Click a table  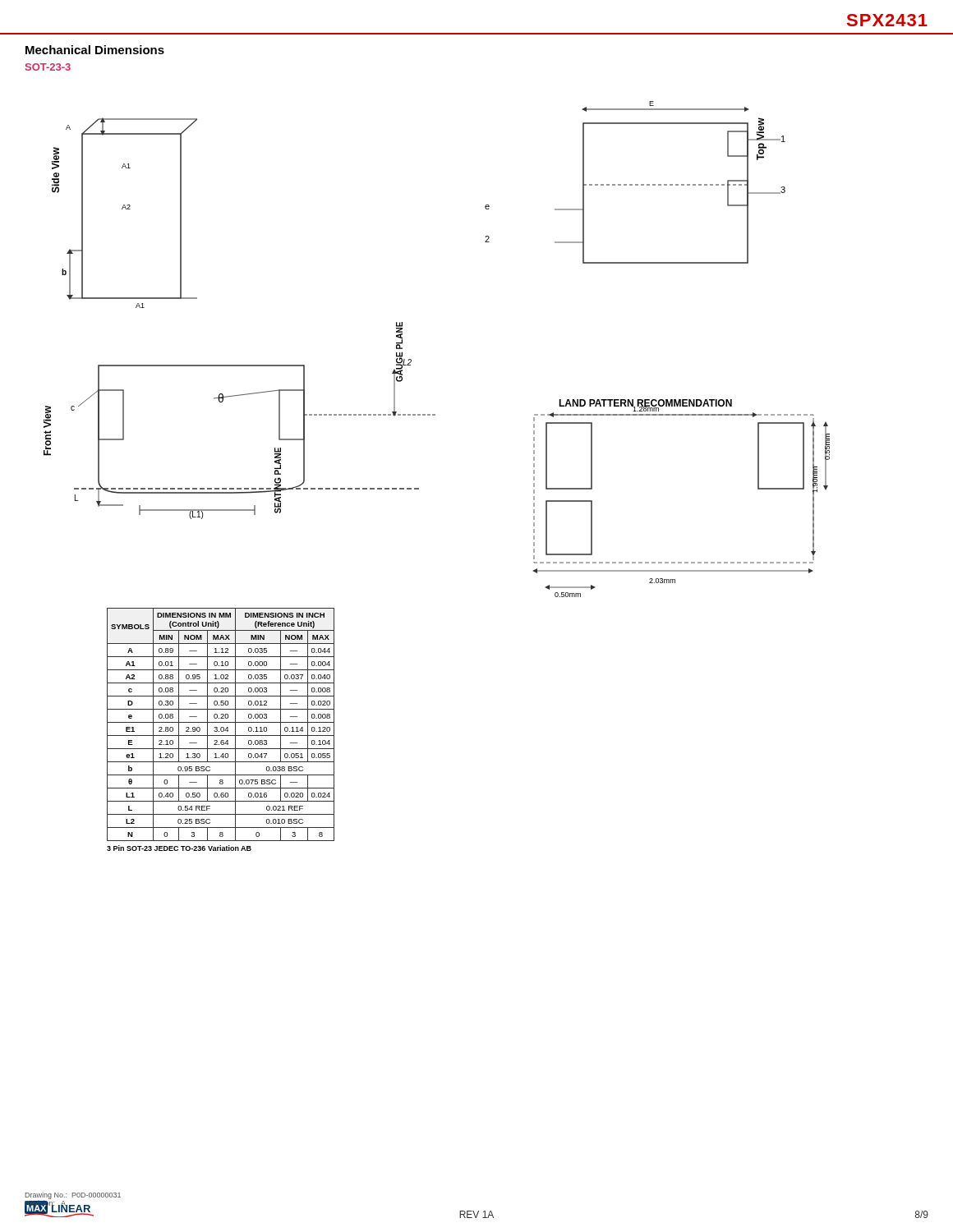click(476, 730)
